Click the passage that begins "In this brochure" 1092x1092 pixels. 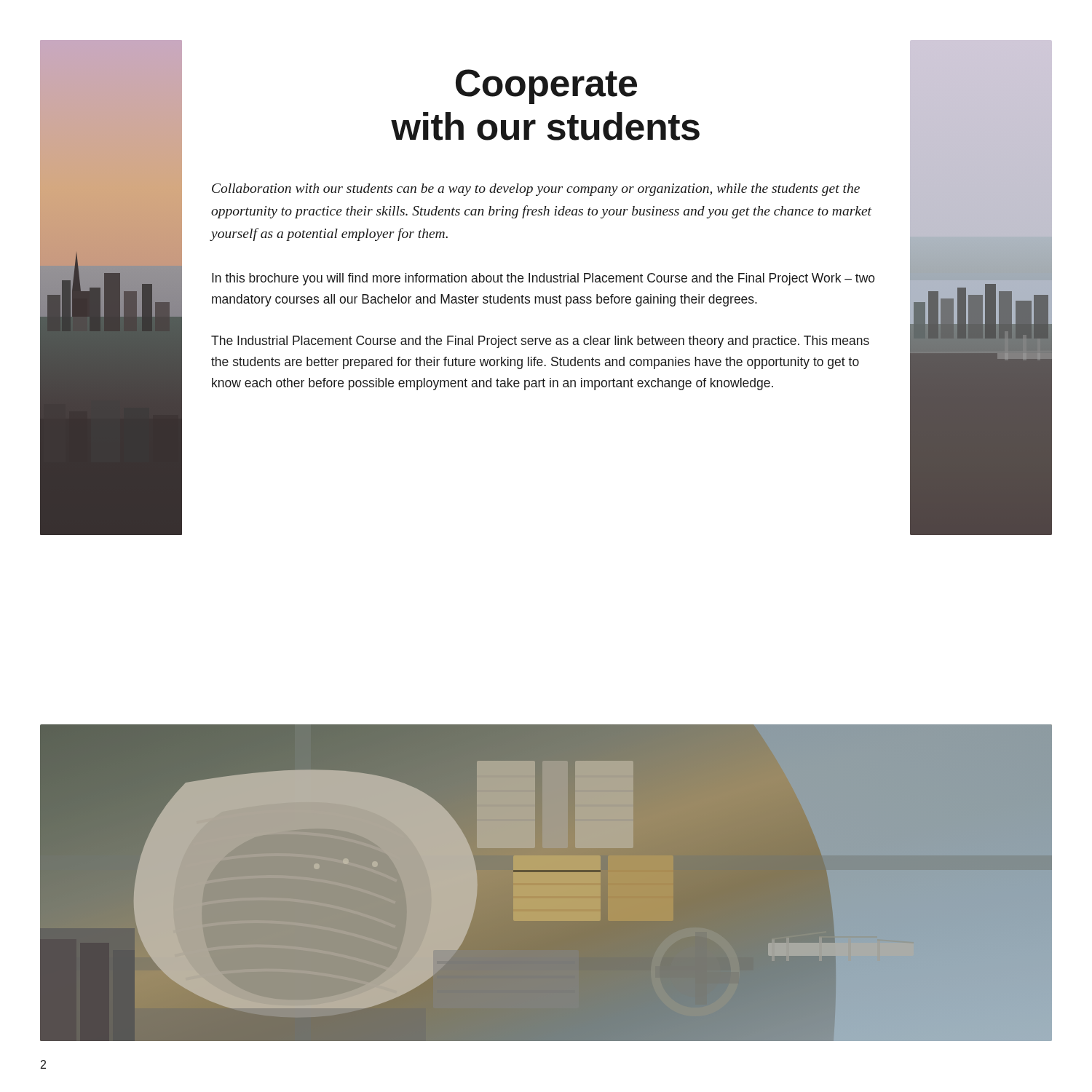click(x=543, y=289)
